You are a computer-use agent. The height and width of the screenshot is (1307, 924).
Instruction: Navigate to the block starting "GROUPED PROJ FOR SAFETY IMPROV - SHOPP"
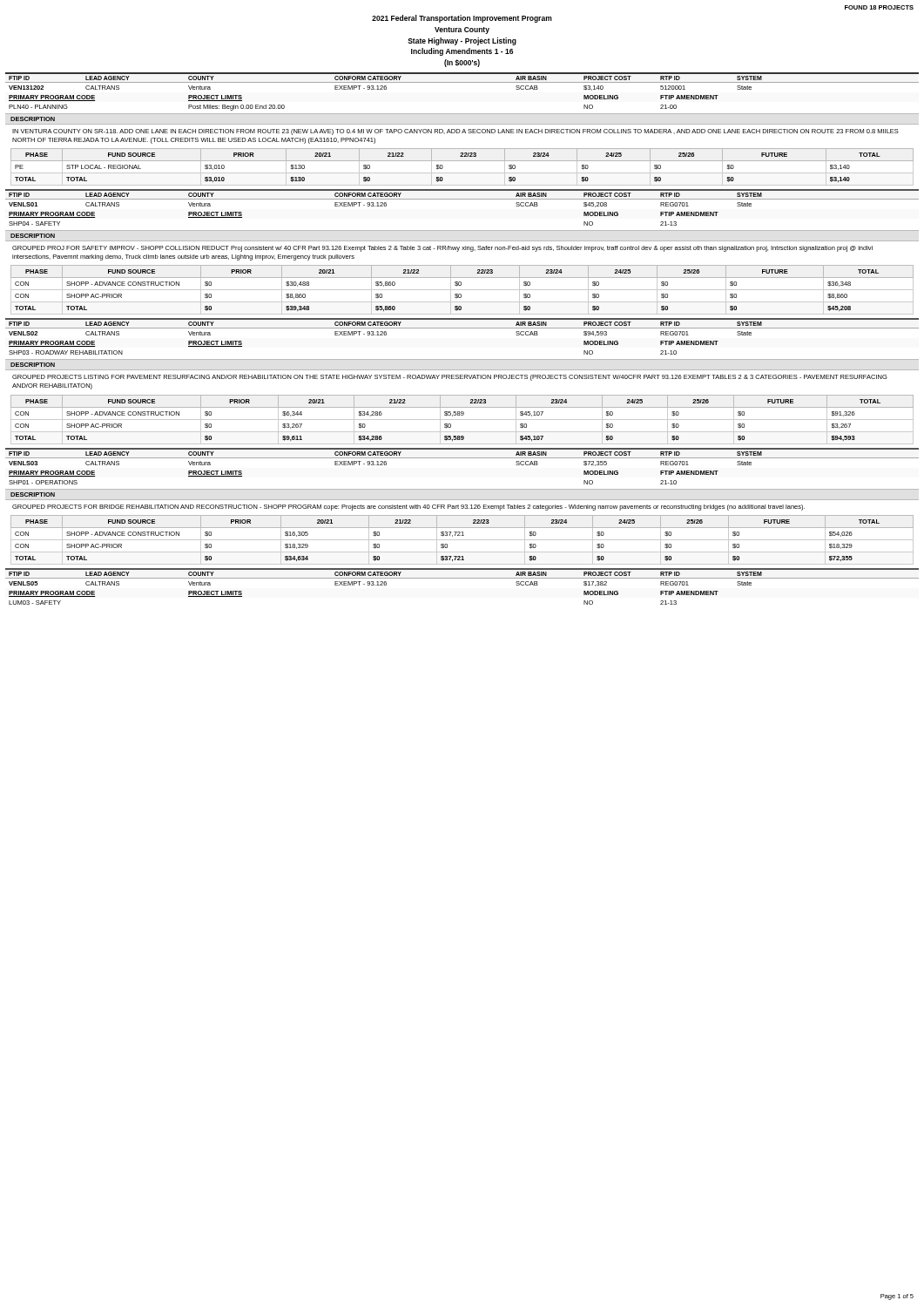pyautogui.click(x=443, y=252)
